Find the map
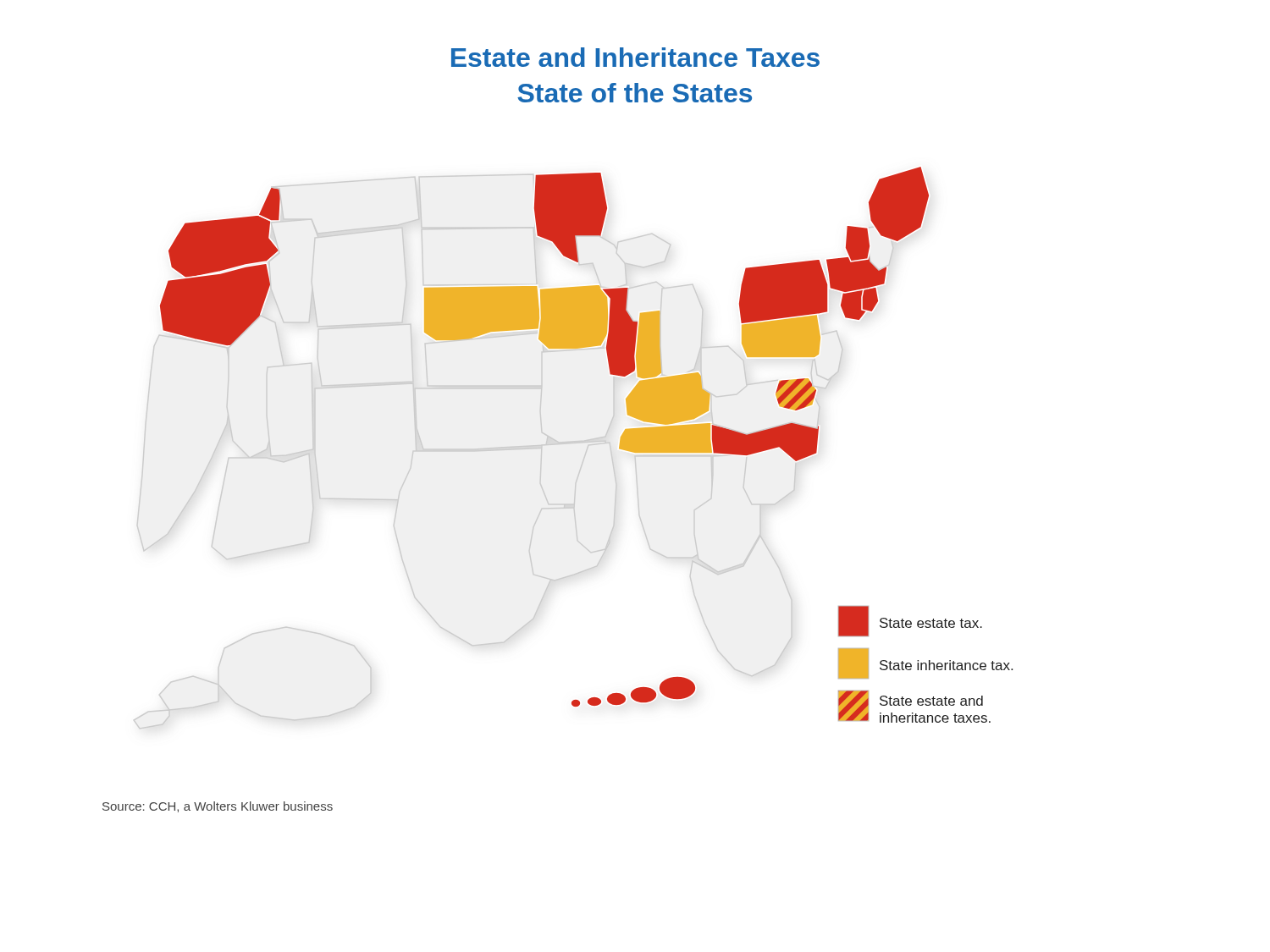 (x=635, y=466)
